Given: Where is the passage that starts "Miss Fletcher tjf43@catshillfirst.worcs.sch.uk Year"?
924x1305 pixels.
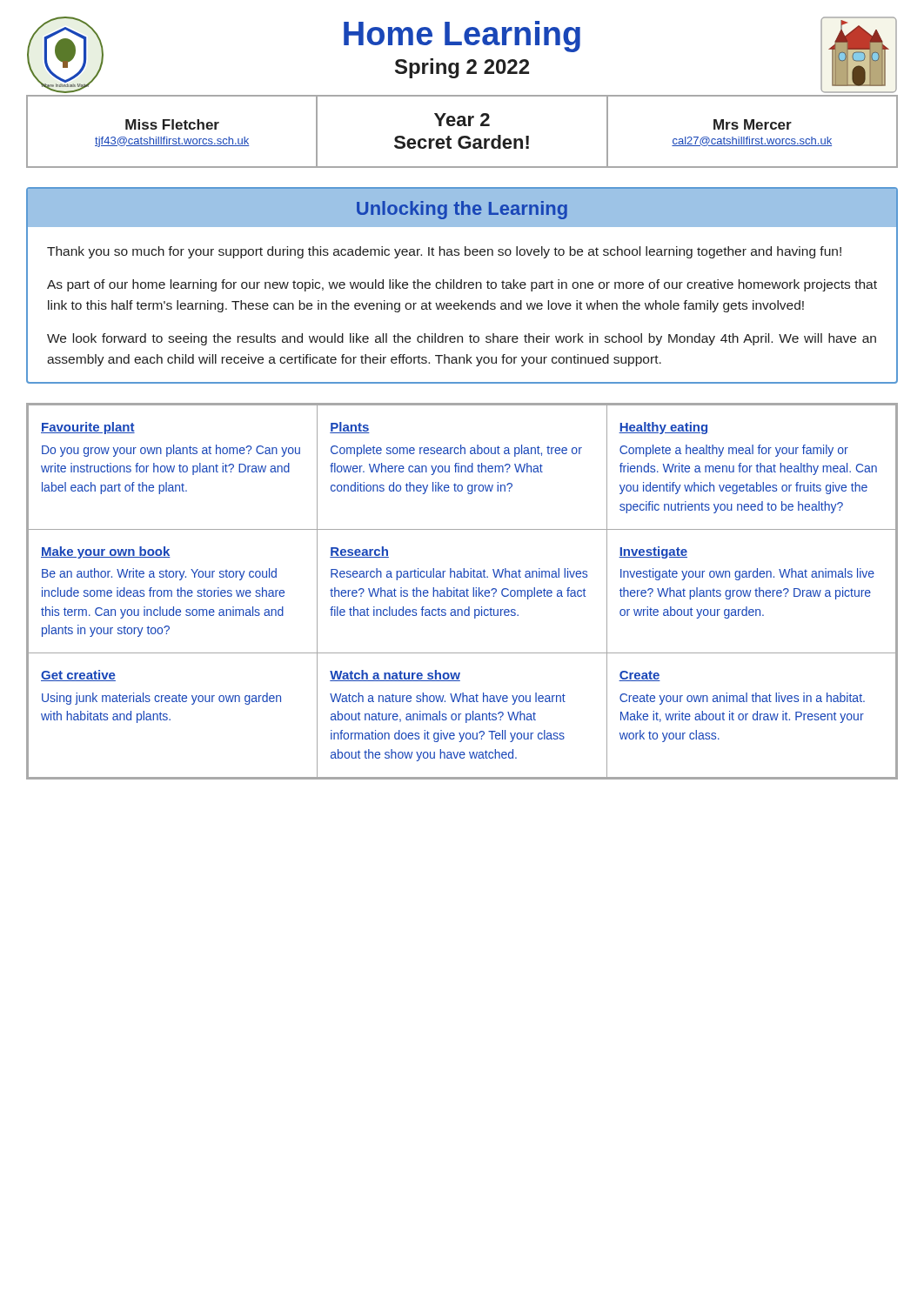Looking at the screenshot, I should [462, 131].
